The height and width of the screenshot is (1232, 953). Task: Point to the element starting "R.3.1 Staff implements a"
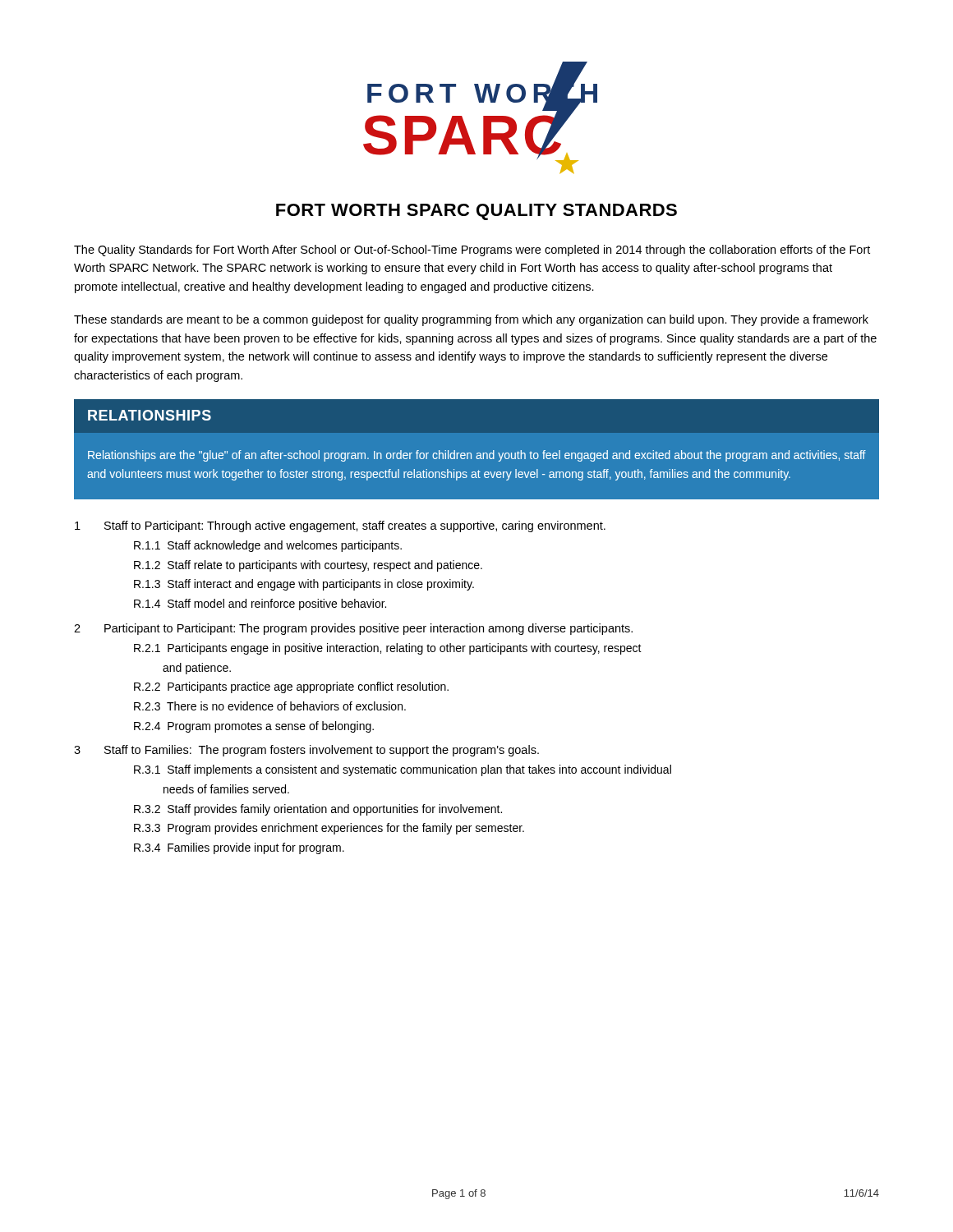402,770
